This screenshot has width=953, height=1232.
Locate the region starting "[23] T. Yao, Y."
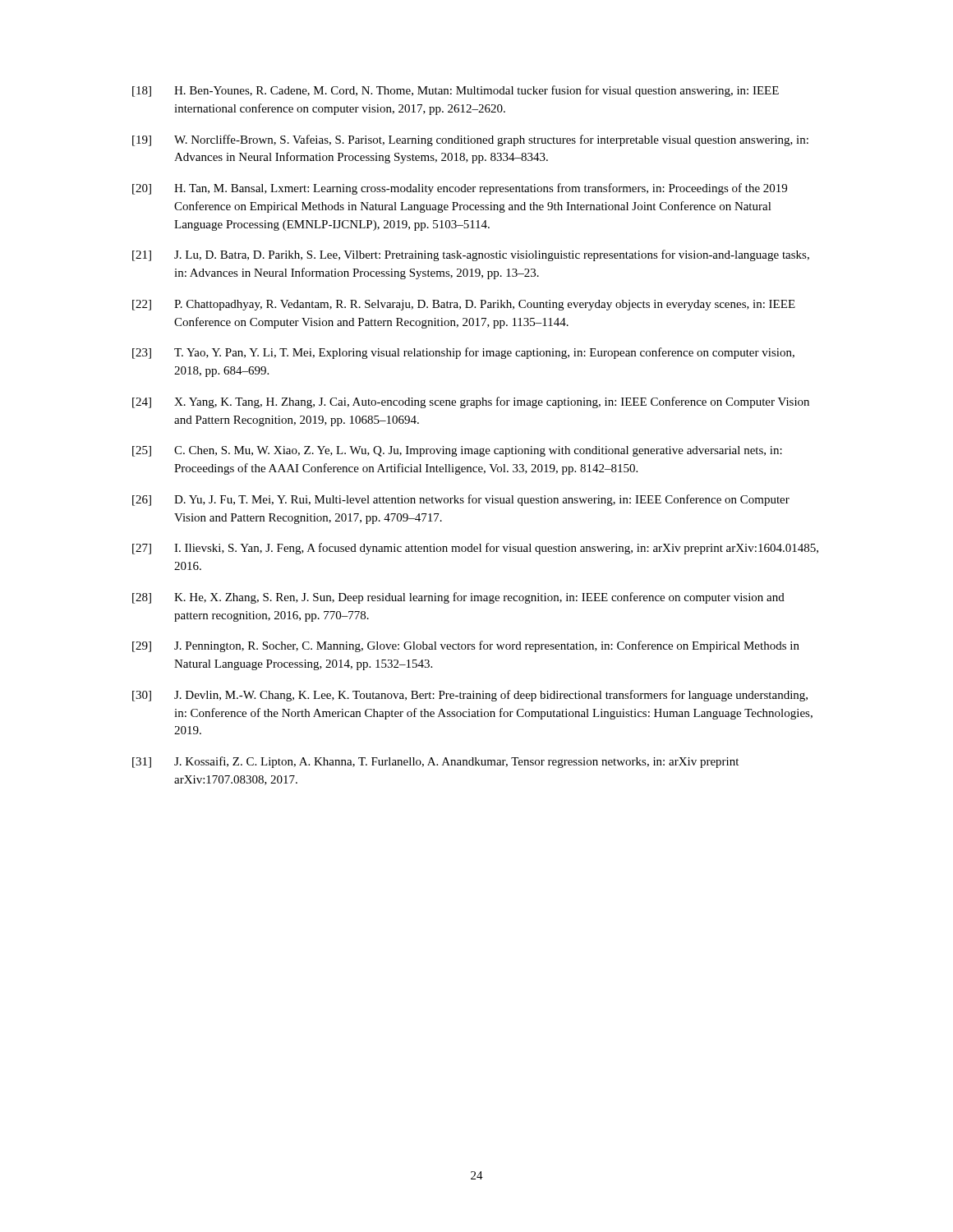476,362
